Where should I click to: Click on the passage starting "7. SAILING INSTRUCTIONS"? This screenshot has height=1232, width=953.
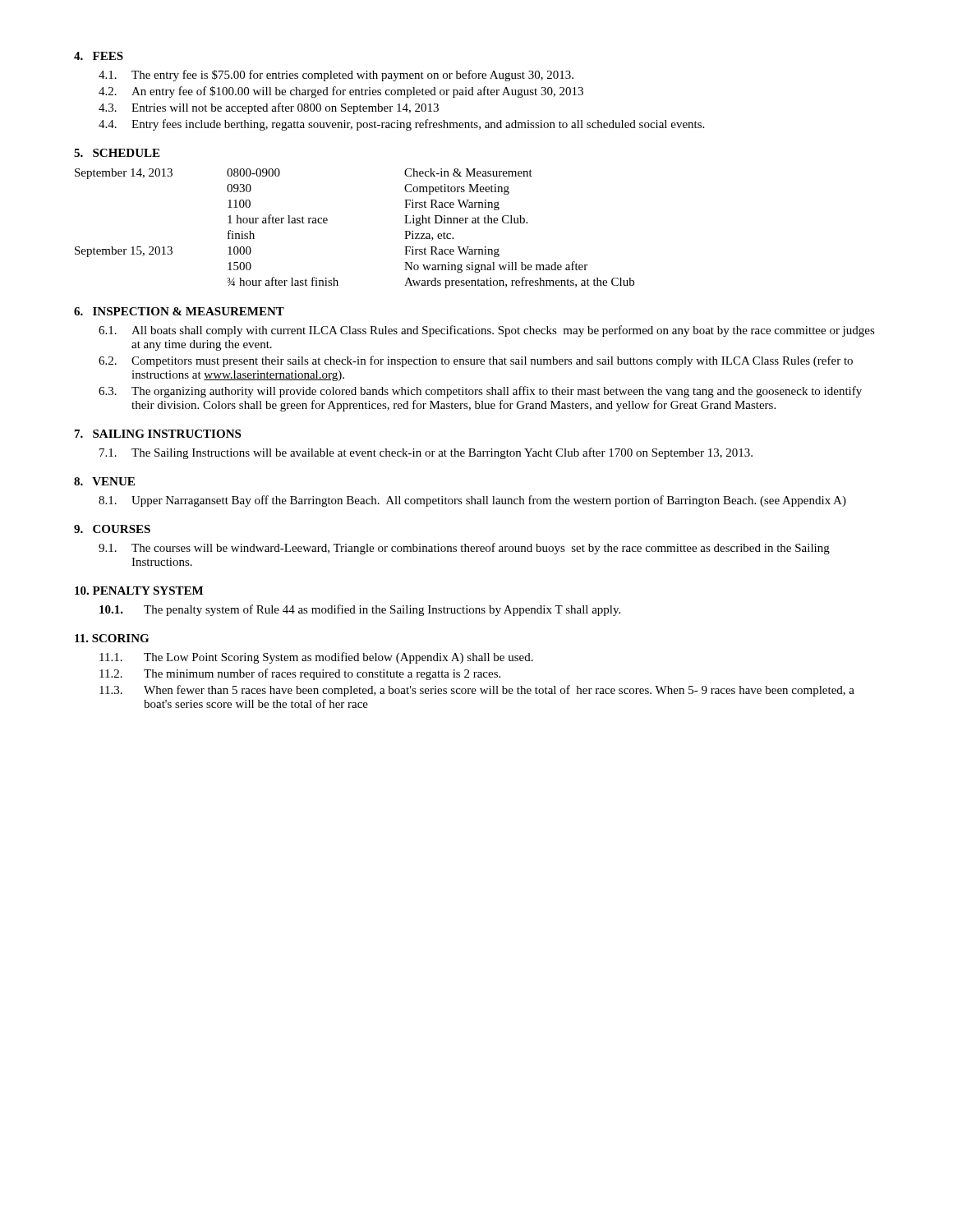(x=158, y=434)
